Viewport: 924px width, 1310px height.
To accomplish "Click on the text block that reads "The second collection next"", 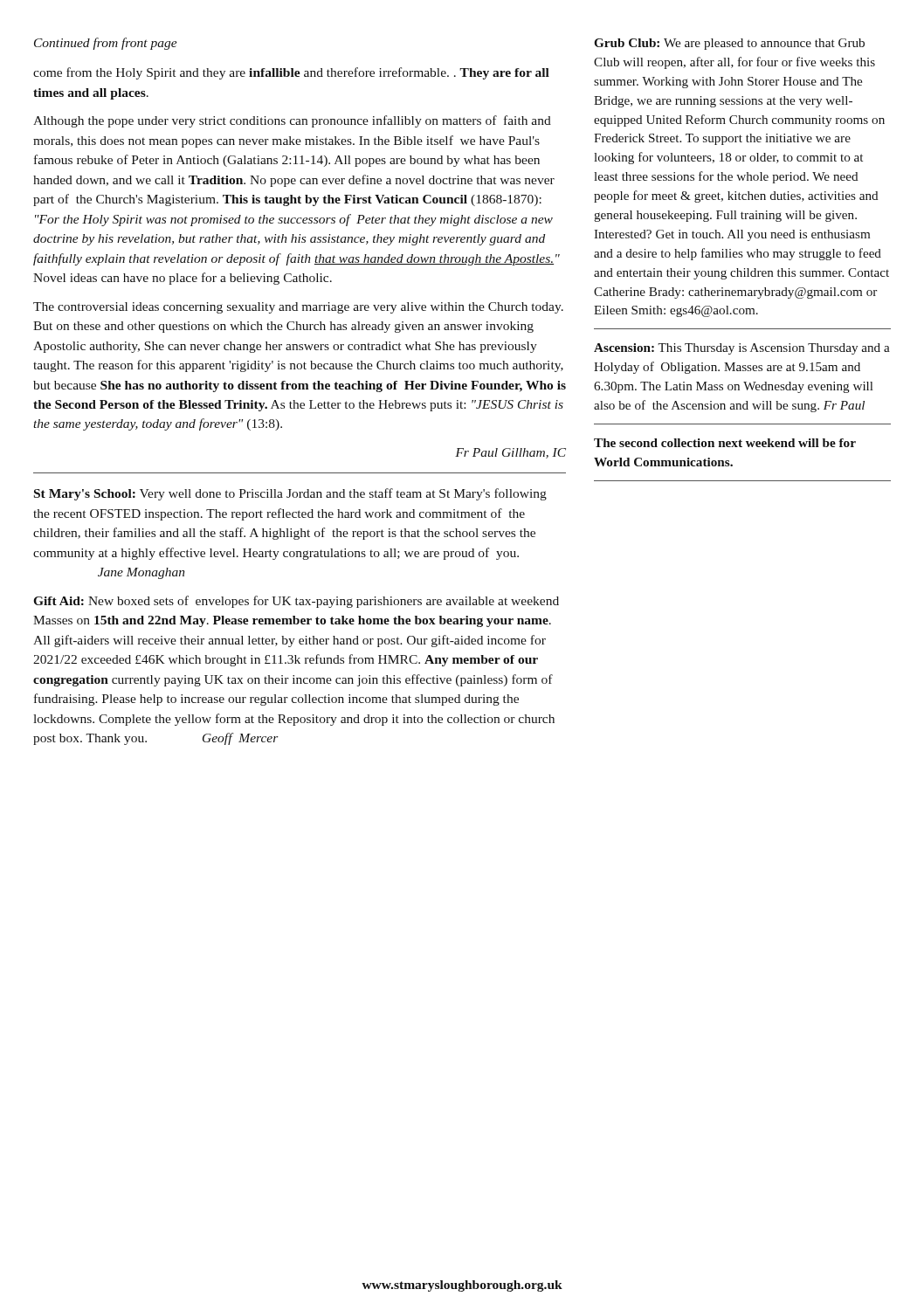I will [742, 452].
